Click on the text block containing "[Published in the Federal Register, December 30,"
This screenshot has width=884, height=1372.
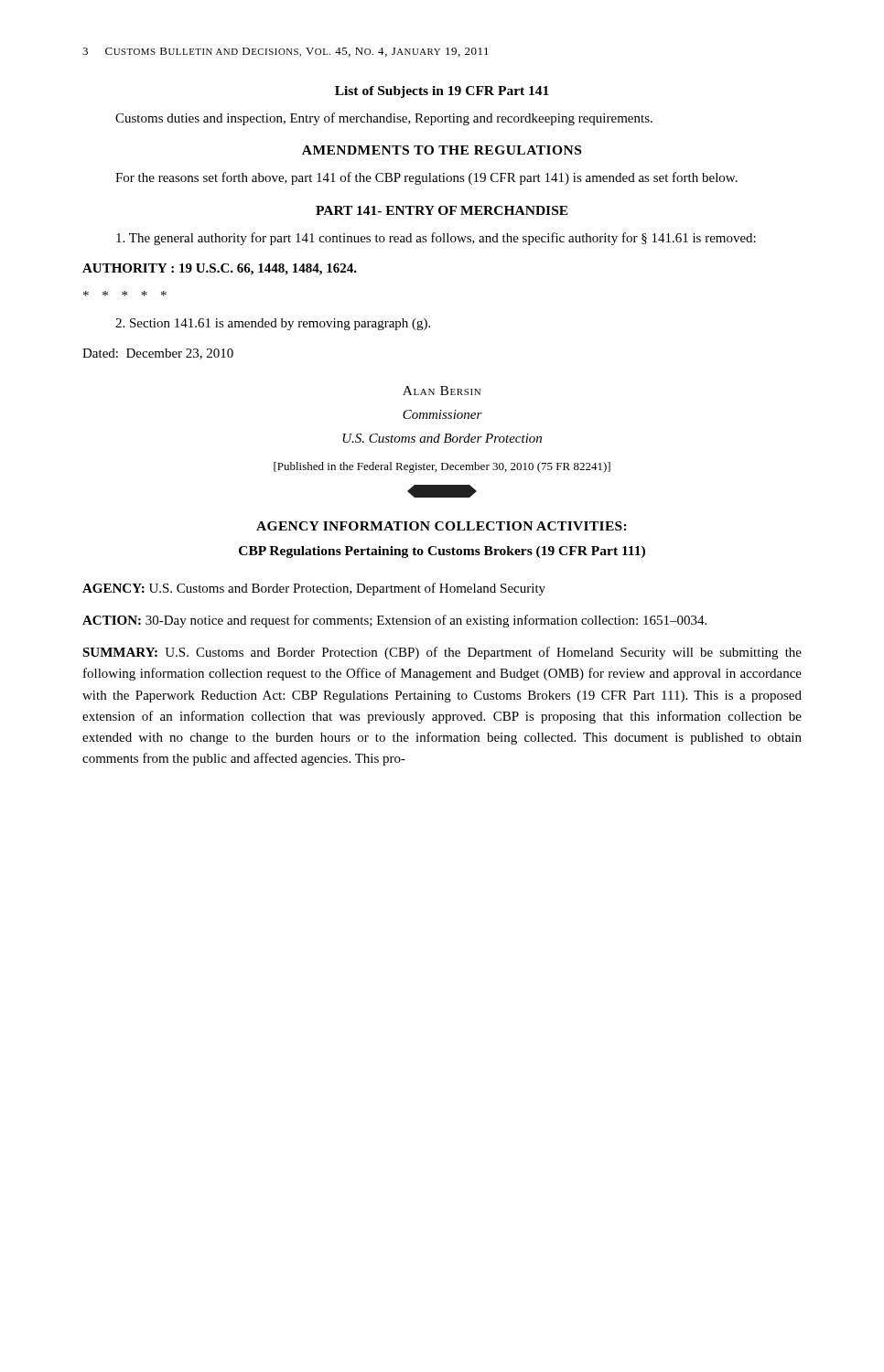pyautogui.click(x=442, y=466)
